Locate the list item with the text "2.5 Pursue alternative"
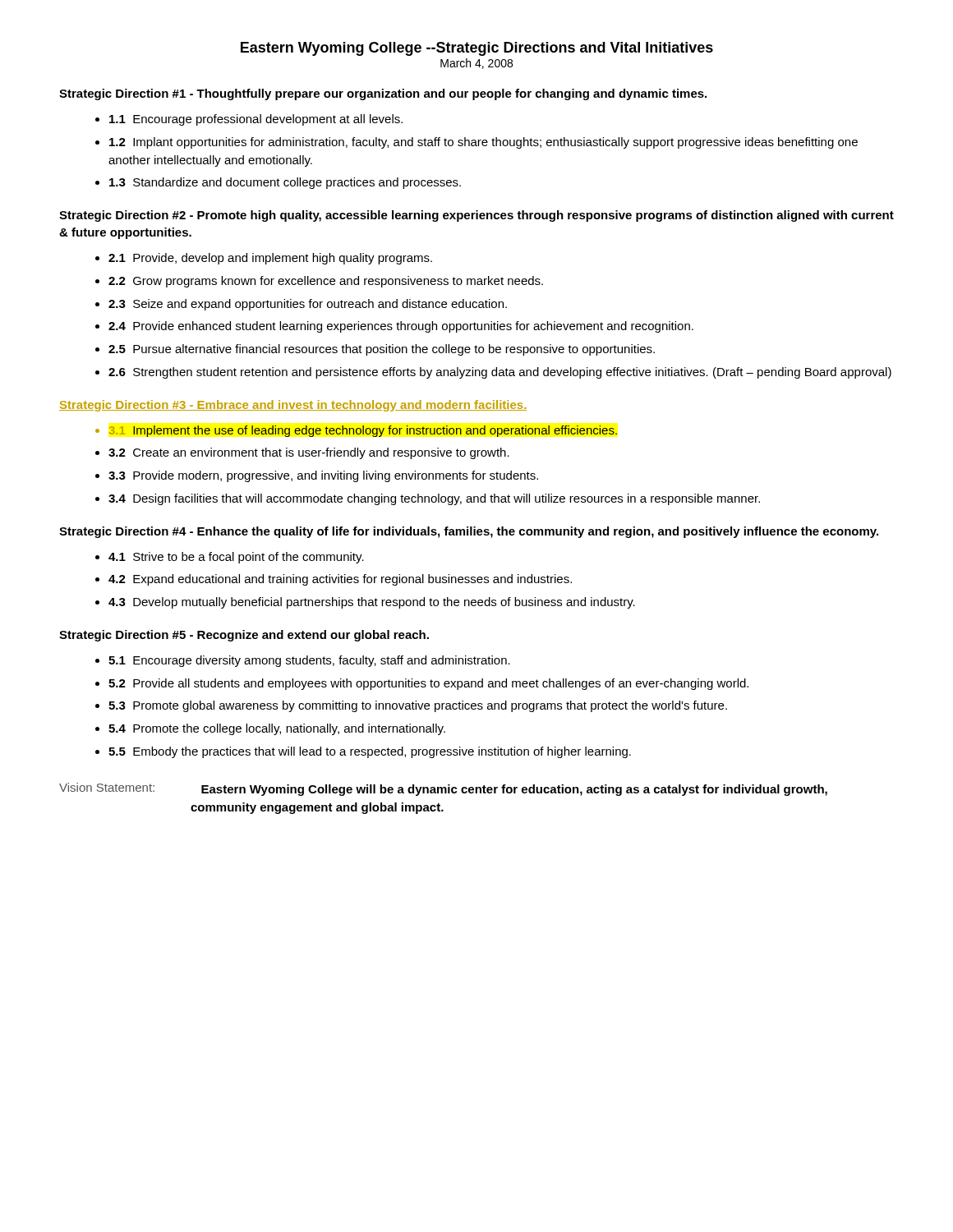Screen dimensions: 1232x953 click(x=382, y=349)
